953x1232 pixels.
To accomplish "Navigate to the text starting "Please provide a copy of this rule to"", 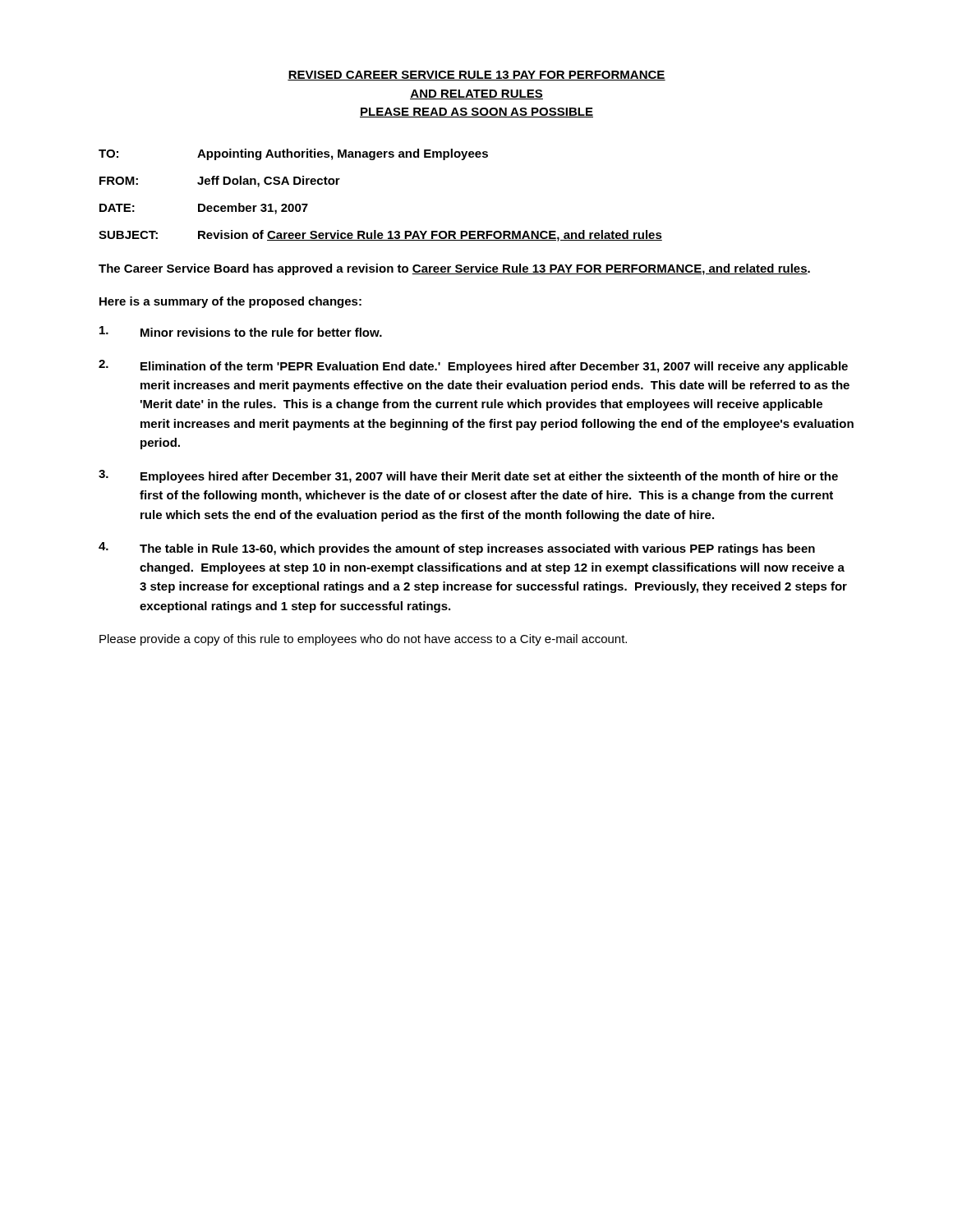I will pyautogui.click(x=363, y=638).
